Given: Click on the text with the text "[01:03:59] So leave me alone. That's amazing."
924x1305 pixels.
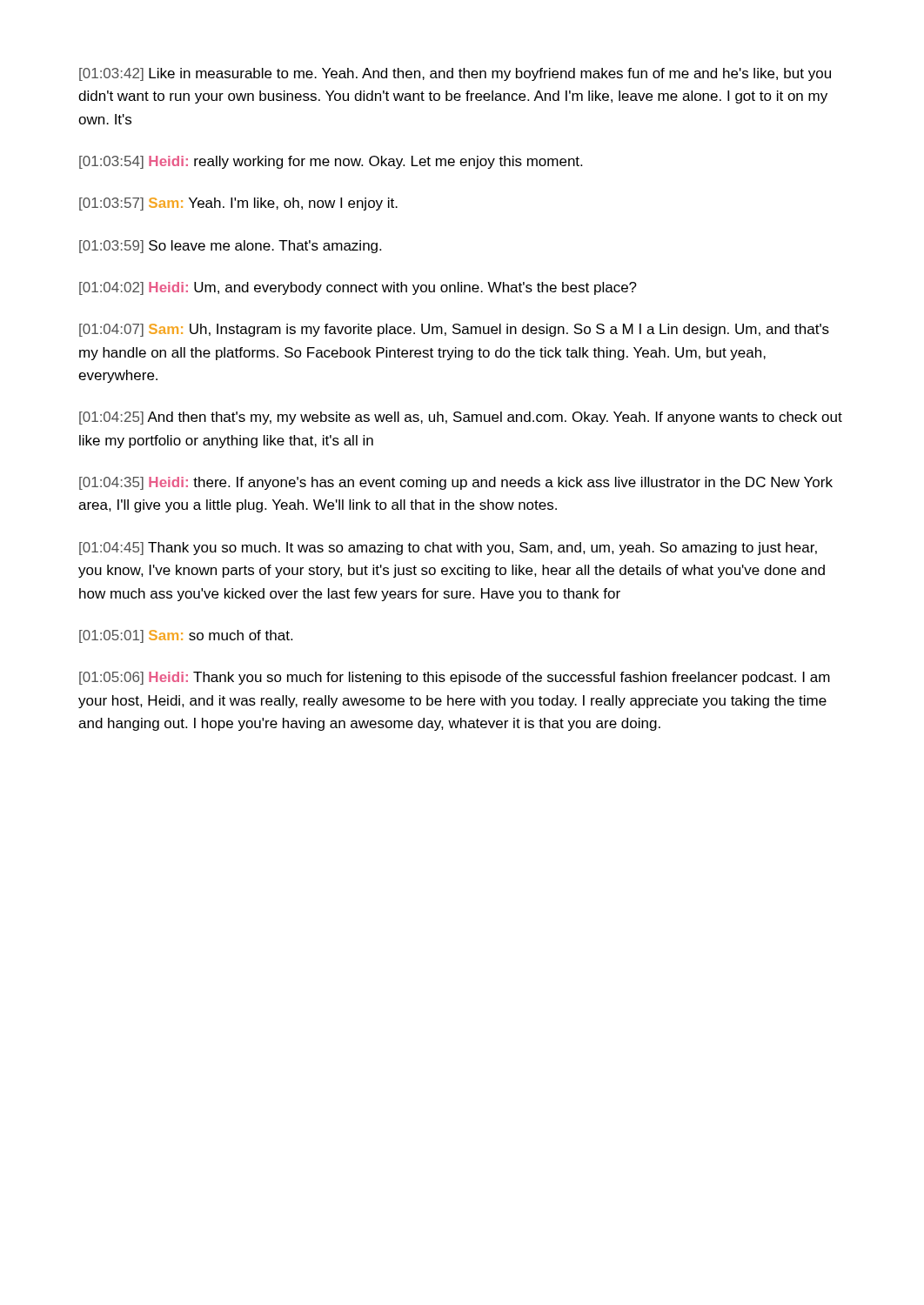Looking at the screenshot, I should (x=230, y=246).
